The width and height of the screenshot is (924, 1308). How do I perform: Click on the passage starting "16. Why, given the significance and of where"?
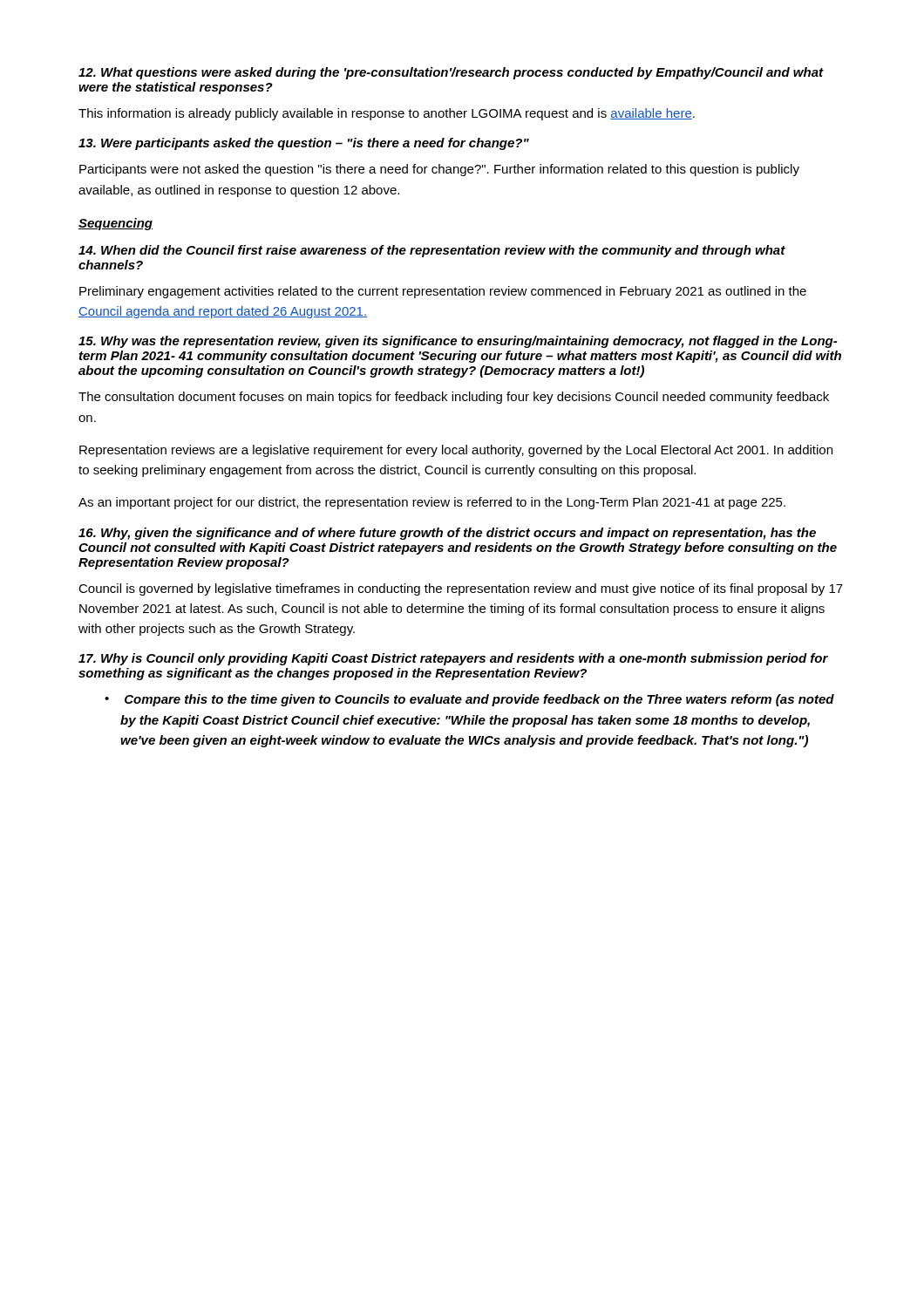point(458,547)
